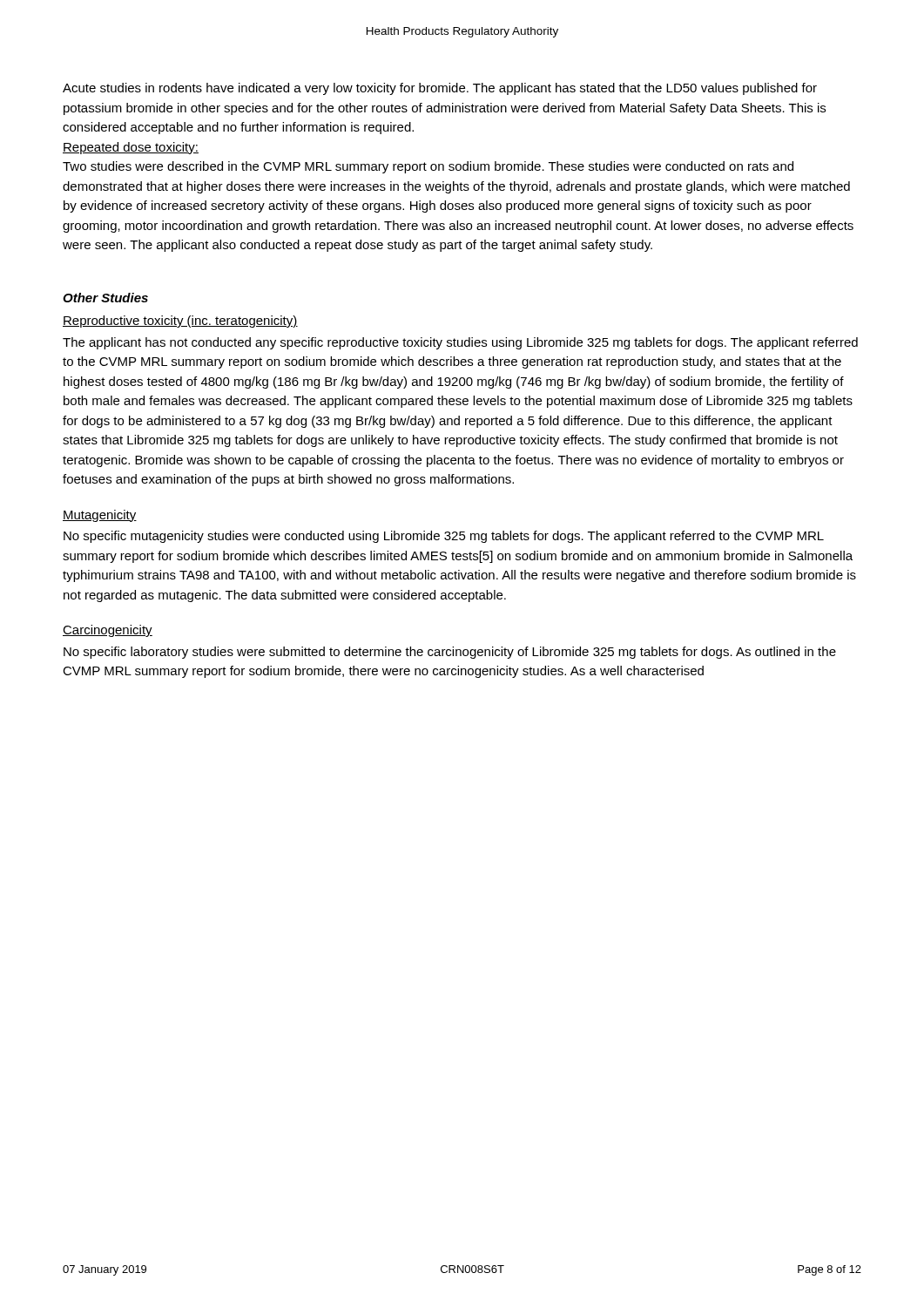Click on the text starting "Other Studies"
This screenshot has width=924, height=1307.
coord(106,297)
